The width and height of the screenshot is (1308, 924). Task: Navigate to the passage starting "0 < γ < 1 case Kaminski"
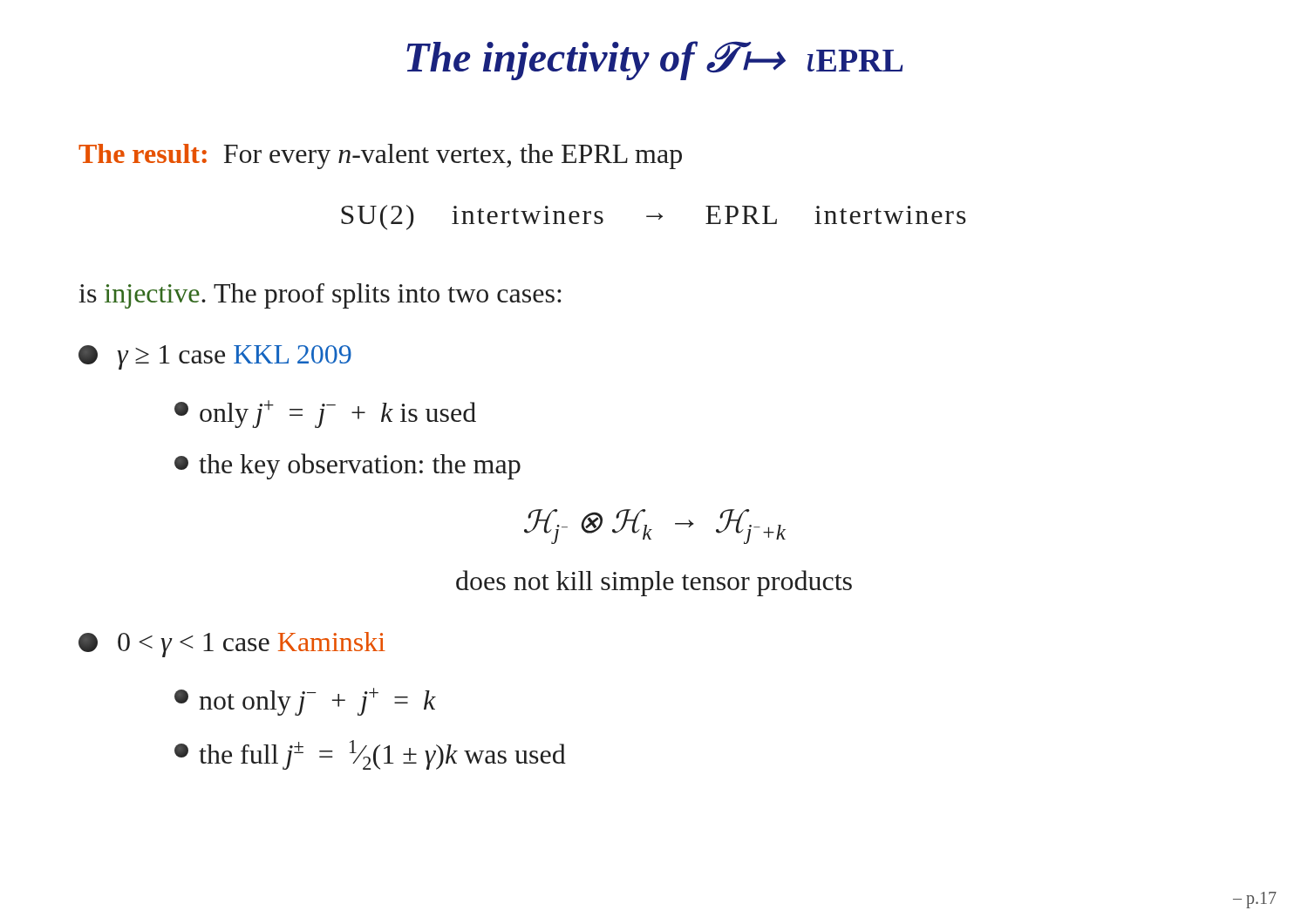pyautogui.click(x=232, y=642)
